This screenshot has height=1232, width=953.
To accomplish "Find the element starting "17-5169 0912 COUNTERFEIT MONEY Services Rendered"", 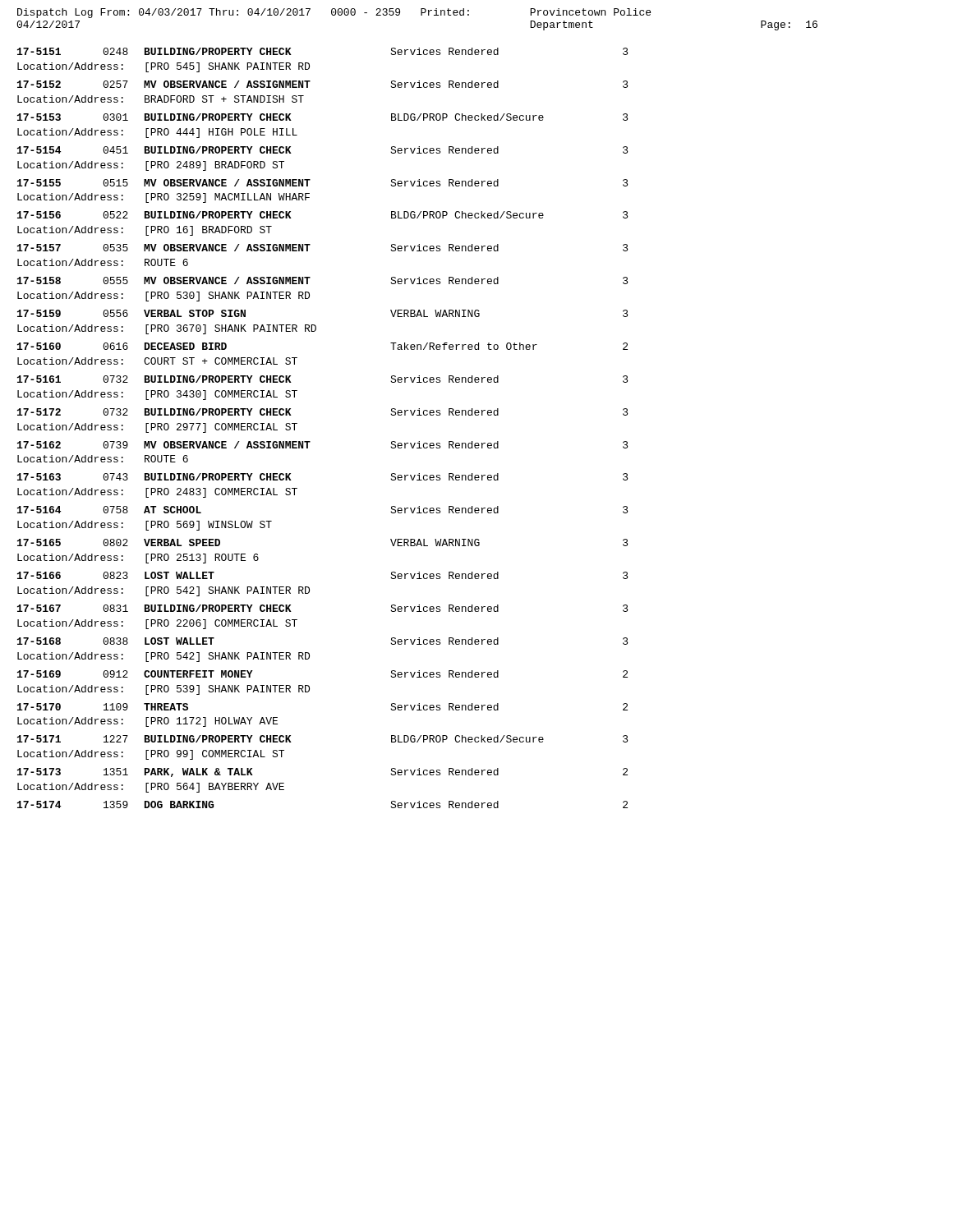I will point(476,682).
